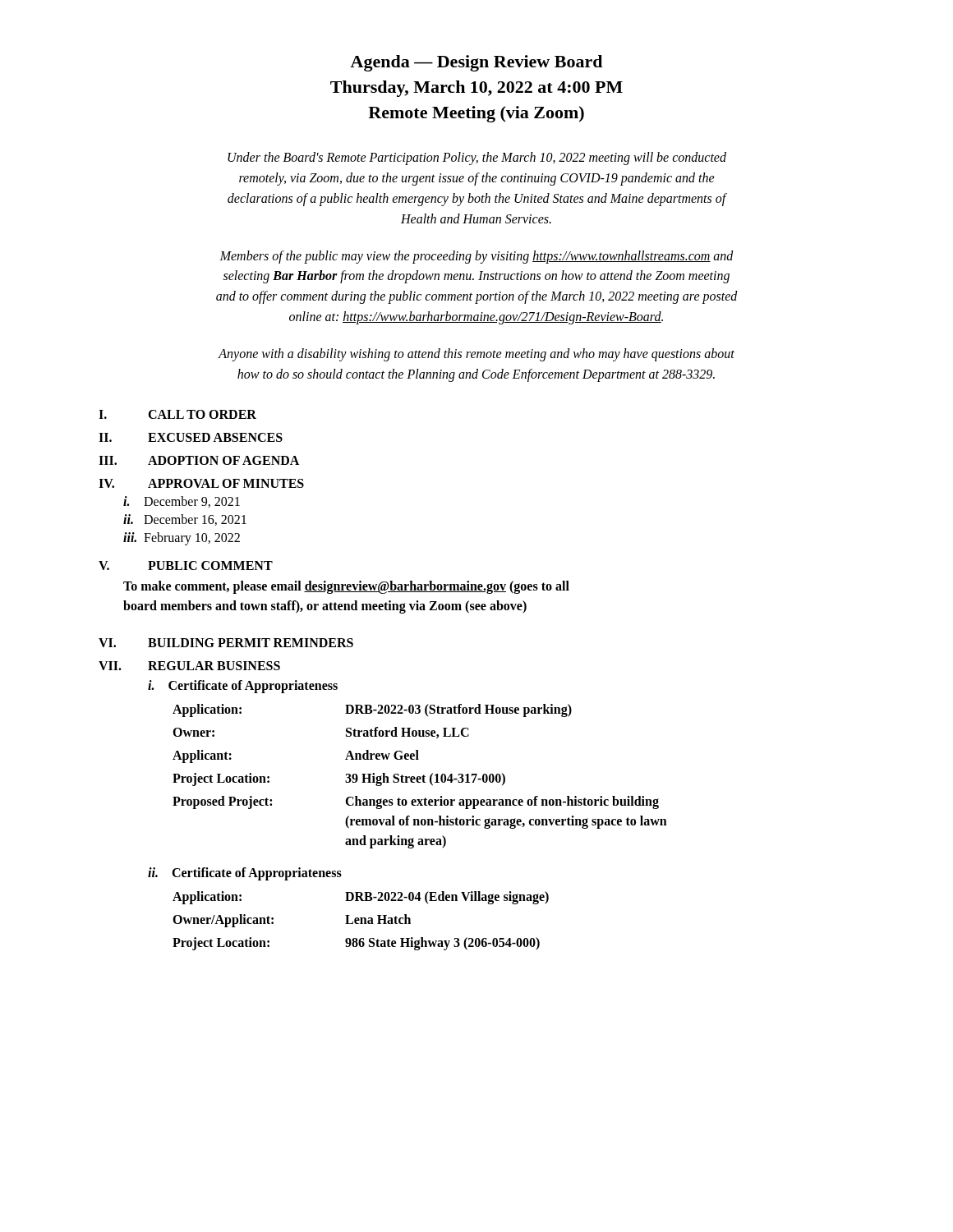This screenshot has height=1232, width=953.
Task: Select the list item that reads "IV. APPROVAL OF MINUTES"
Action: tap(201, 484)
